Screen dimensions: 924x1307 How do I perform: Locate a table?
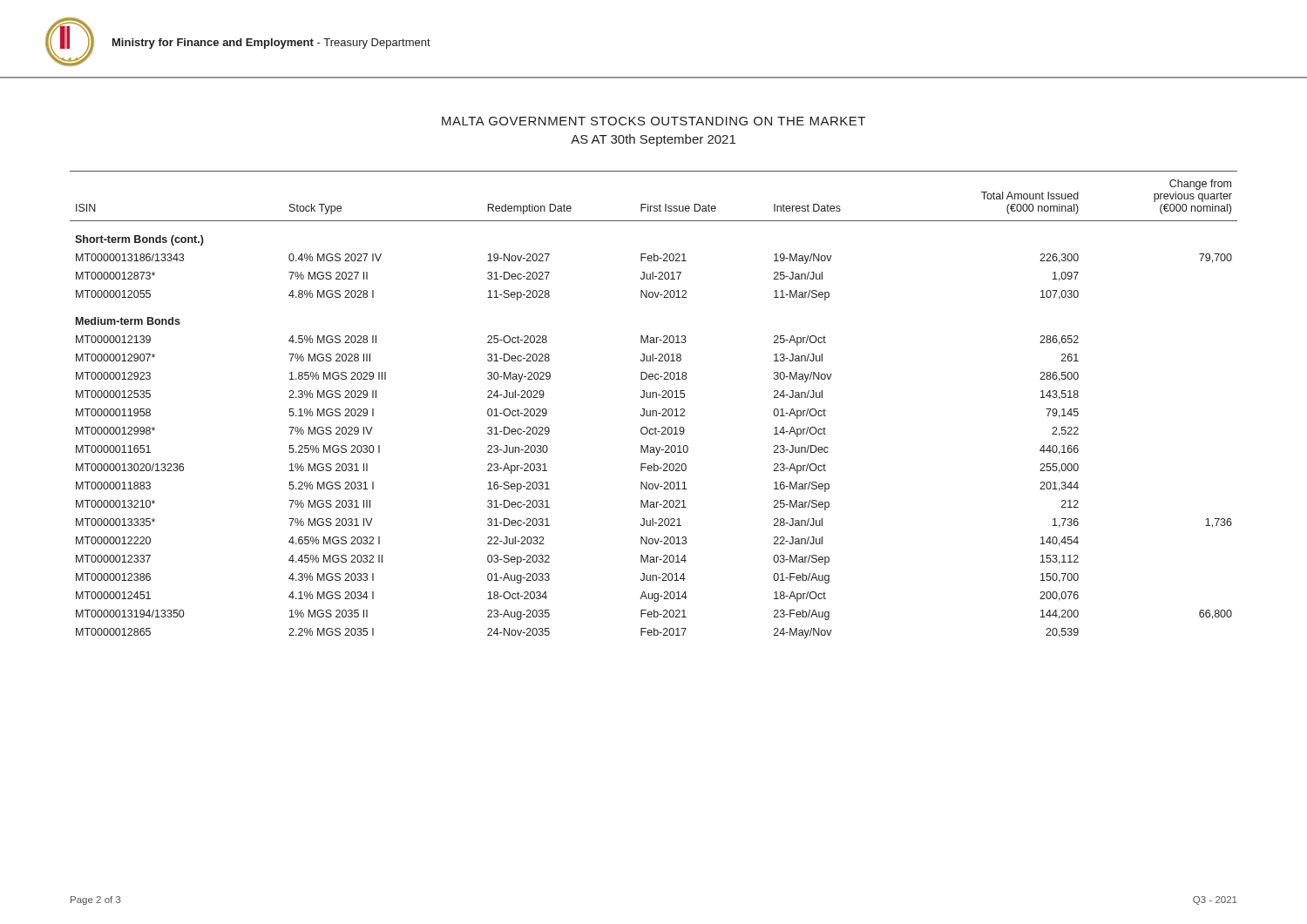(654, 406)
